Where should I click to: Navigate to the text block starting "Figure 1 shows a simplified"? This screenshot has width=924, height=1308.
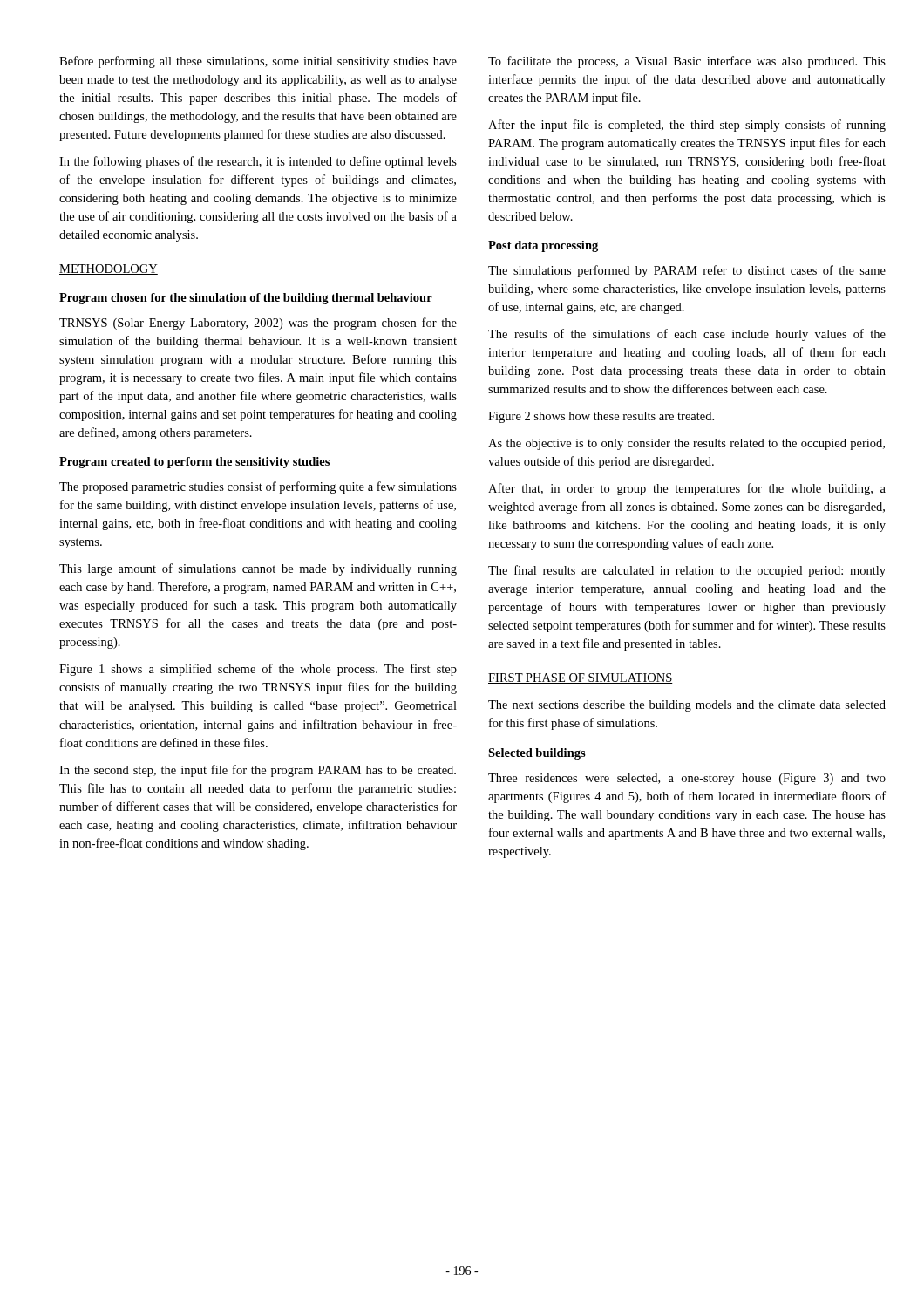(258, 706)
